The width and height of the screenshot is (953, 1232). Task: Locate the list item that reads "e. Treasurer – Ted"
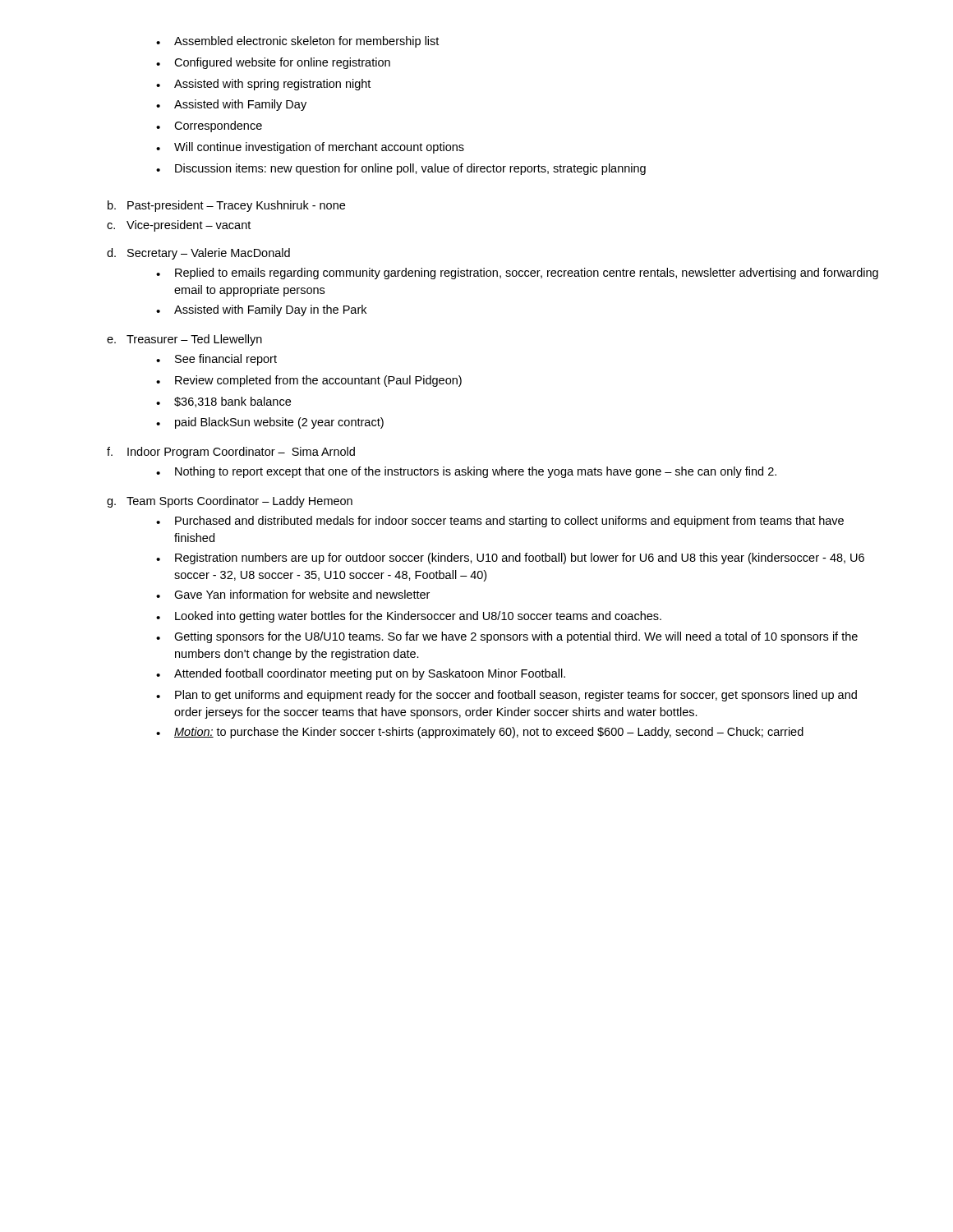185,340
